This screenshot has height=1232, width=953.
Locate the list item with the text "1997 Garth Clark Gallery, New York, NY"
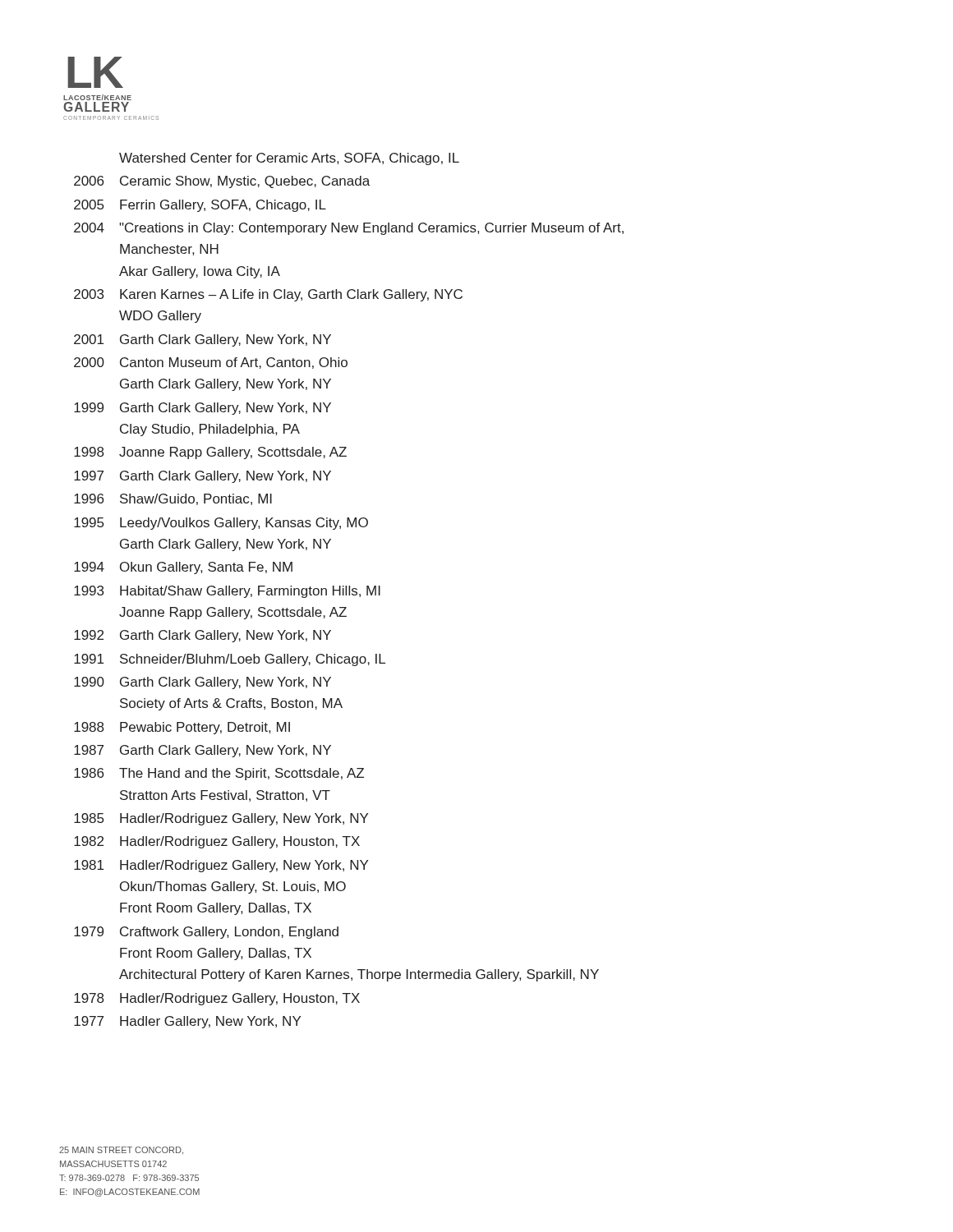click(203, 477)
